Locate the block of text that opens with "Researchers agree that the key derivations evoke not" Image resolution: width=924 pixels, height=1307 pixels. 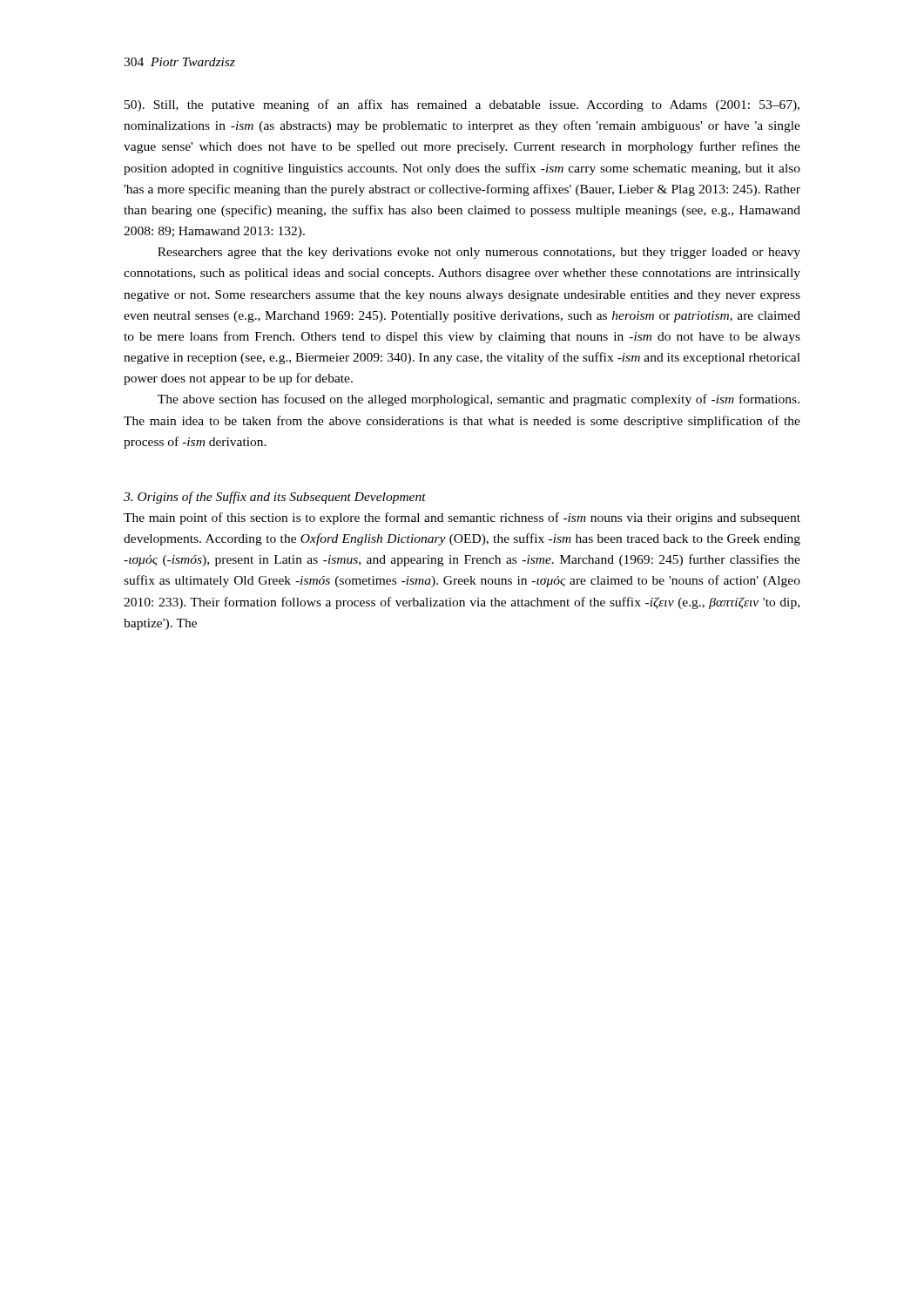[462, 315]
